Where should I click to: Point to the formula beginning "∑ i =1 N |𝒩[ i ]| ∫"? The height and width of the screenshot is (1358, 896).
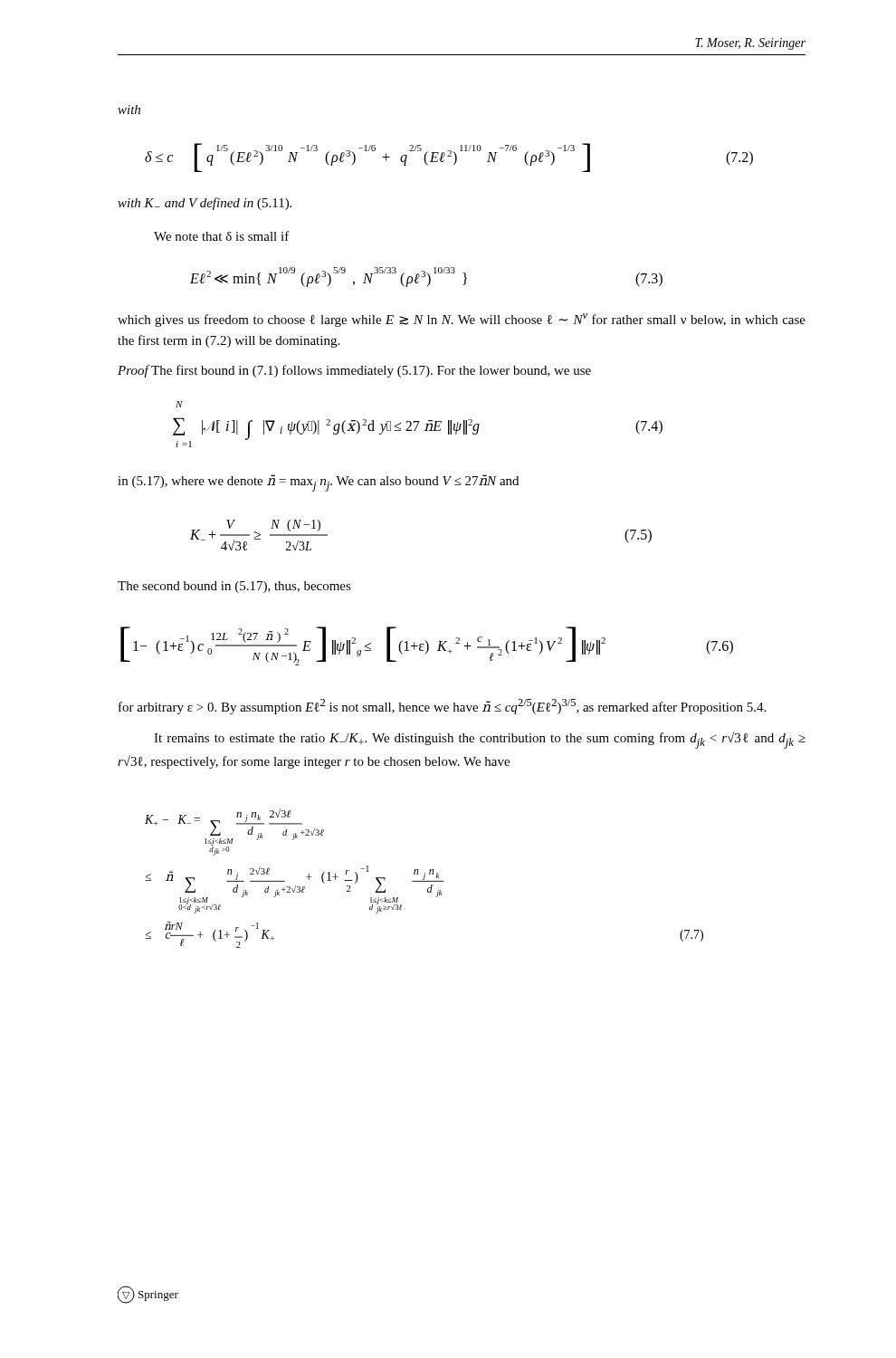pos(462,426)
